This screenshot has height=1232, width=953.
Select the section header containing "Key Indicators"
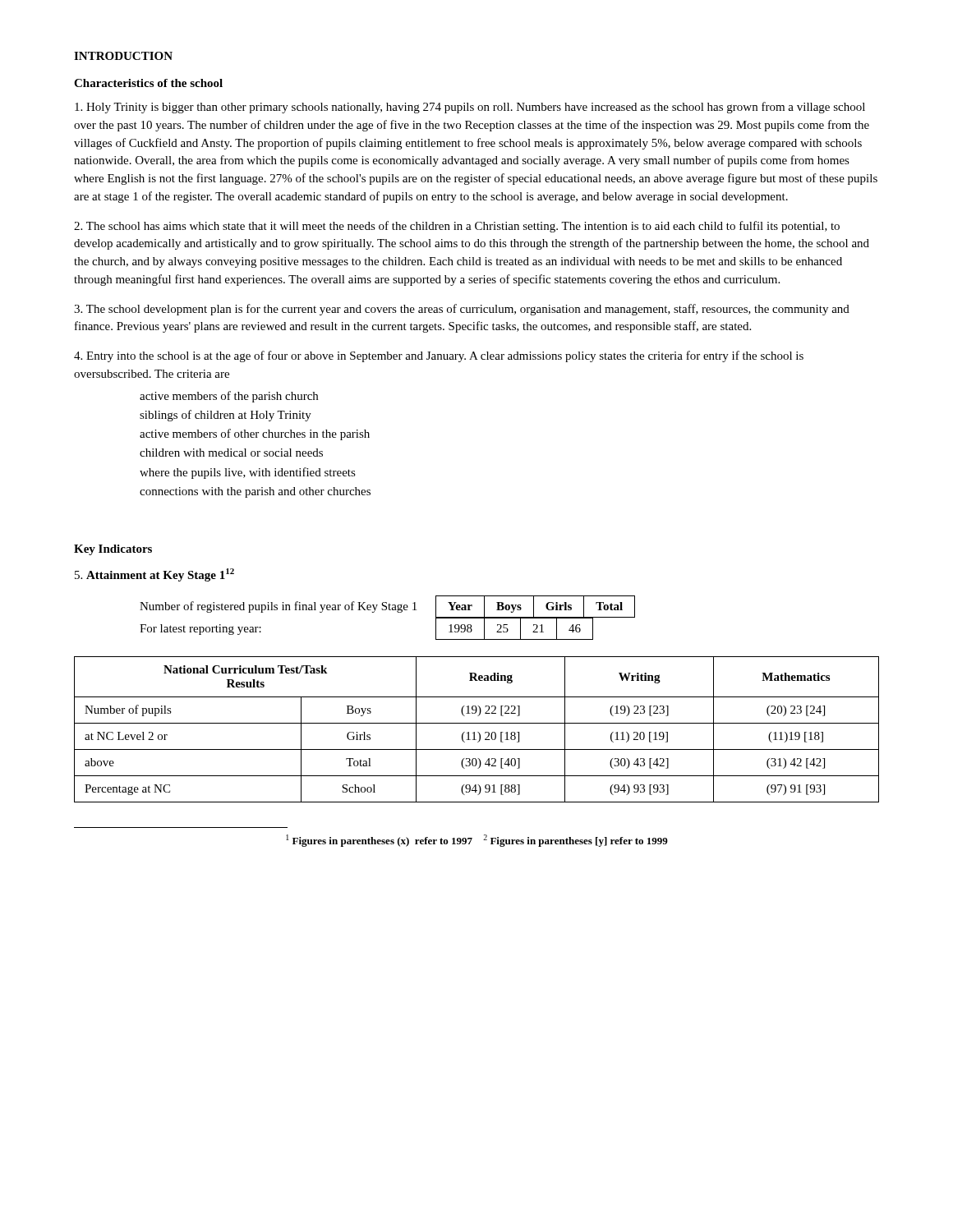113,549
